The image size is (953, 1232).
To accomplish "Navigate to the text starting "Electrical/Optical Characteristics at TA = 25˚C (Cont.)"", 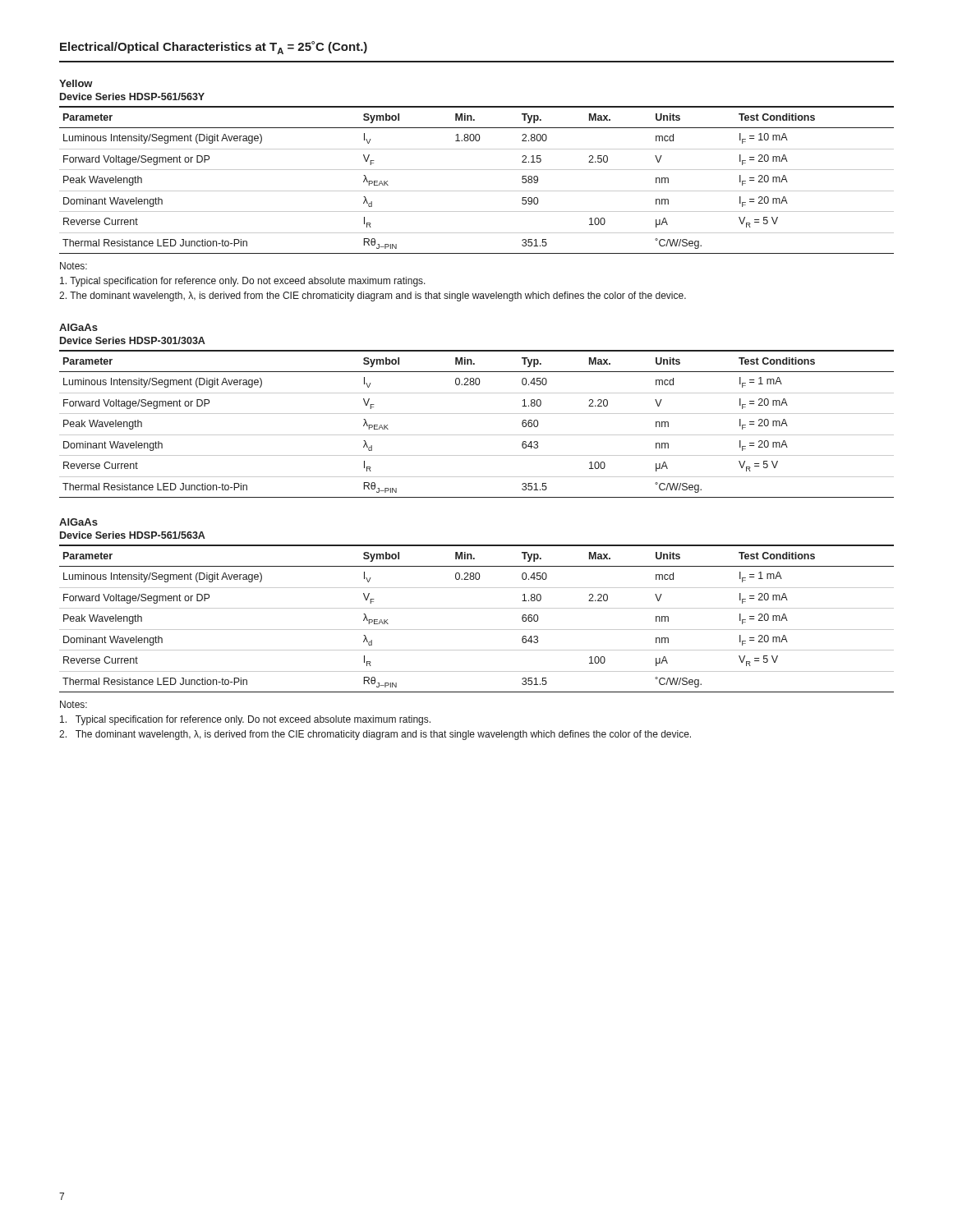I will [213, 48].
